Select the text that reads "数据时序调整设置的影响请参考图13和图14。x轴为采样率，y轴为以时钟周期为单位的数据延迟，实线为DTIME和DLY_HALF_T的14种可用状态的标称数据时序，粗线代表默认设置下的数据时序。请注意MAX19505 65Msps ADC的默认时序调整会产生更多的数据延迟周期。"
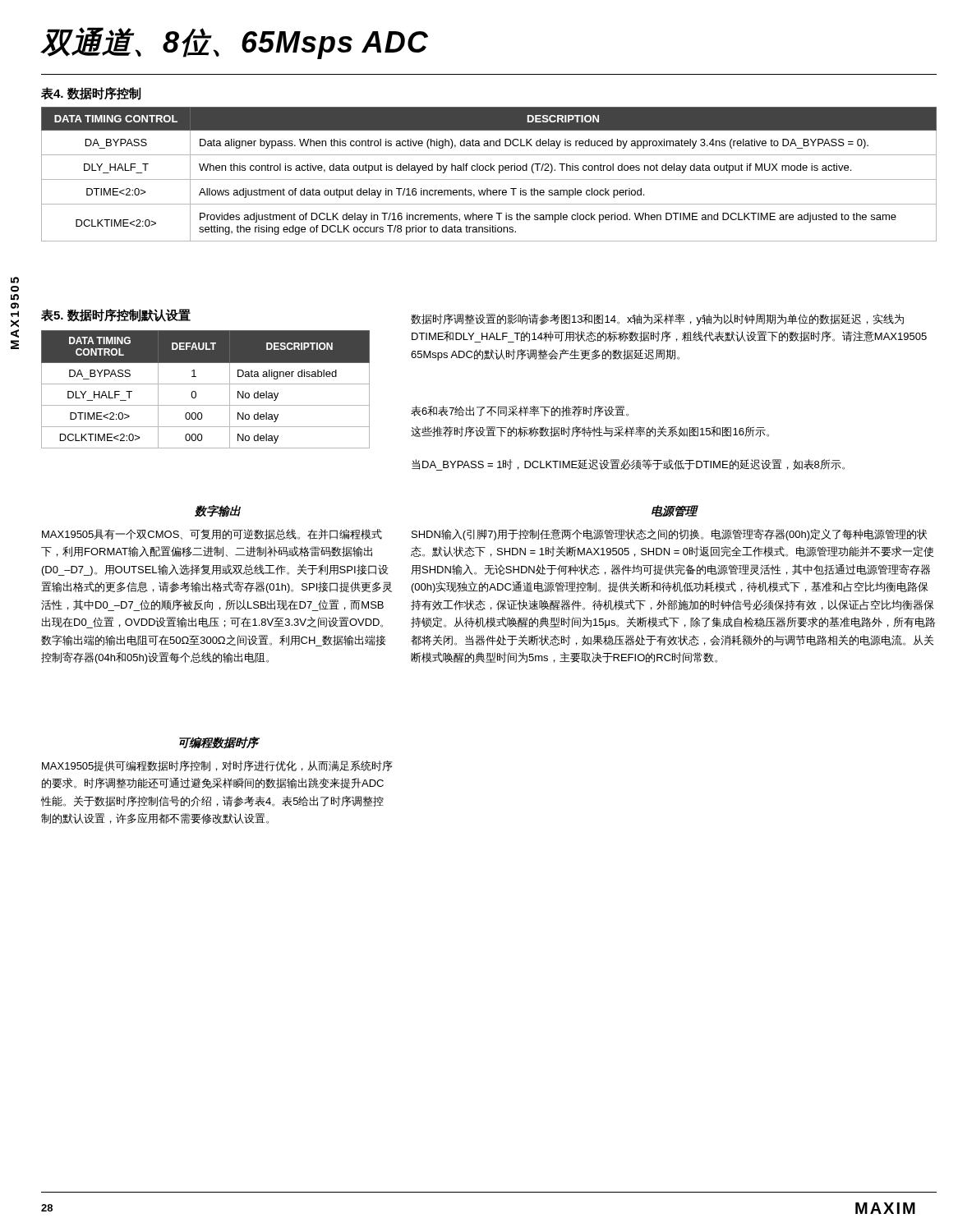 tap(669, 337)
